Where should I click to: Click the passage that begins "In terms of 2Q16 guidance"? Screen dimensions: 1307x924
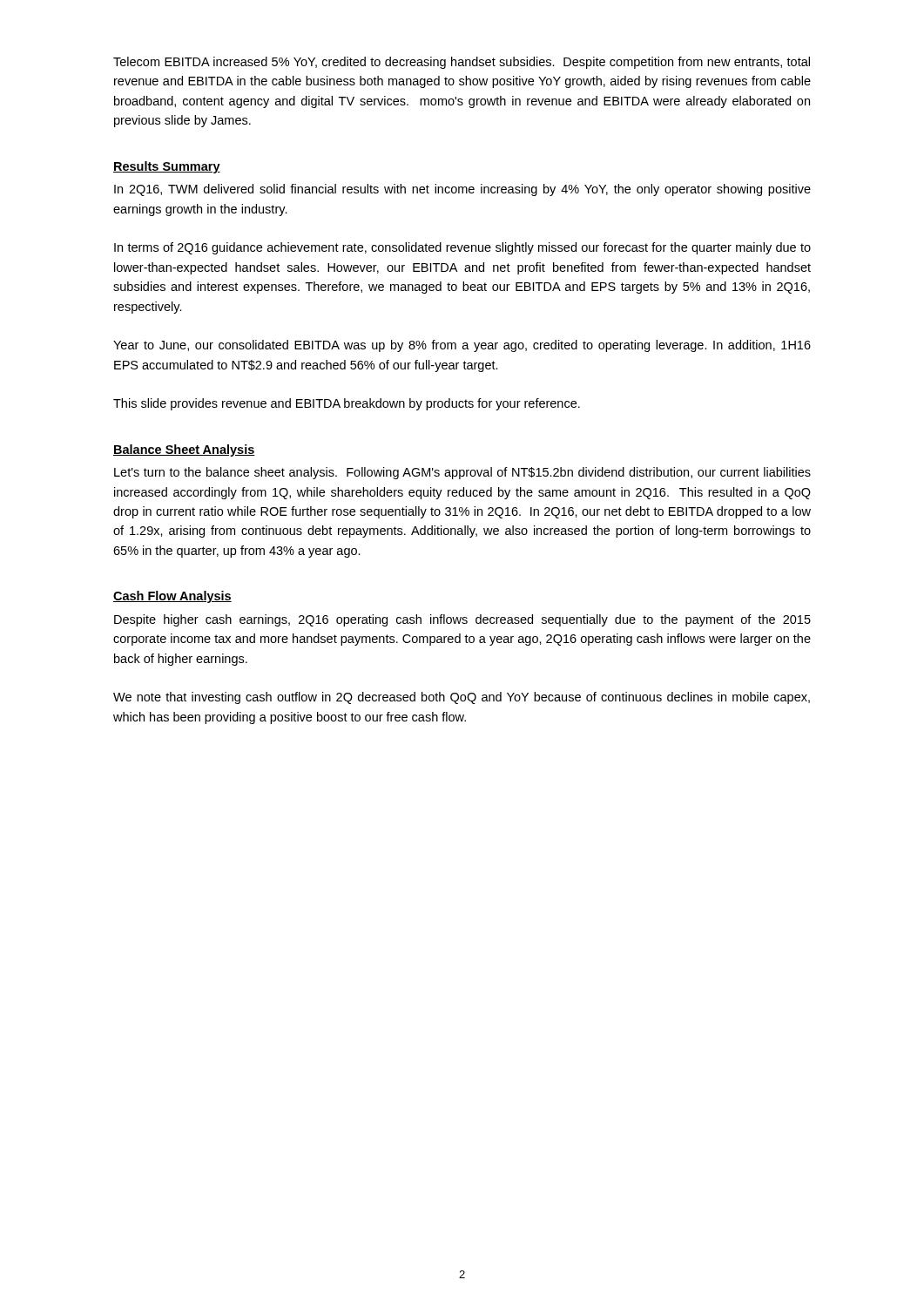point(462,277)
